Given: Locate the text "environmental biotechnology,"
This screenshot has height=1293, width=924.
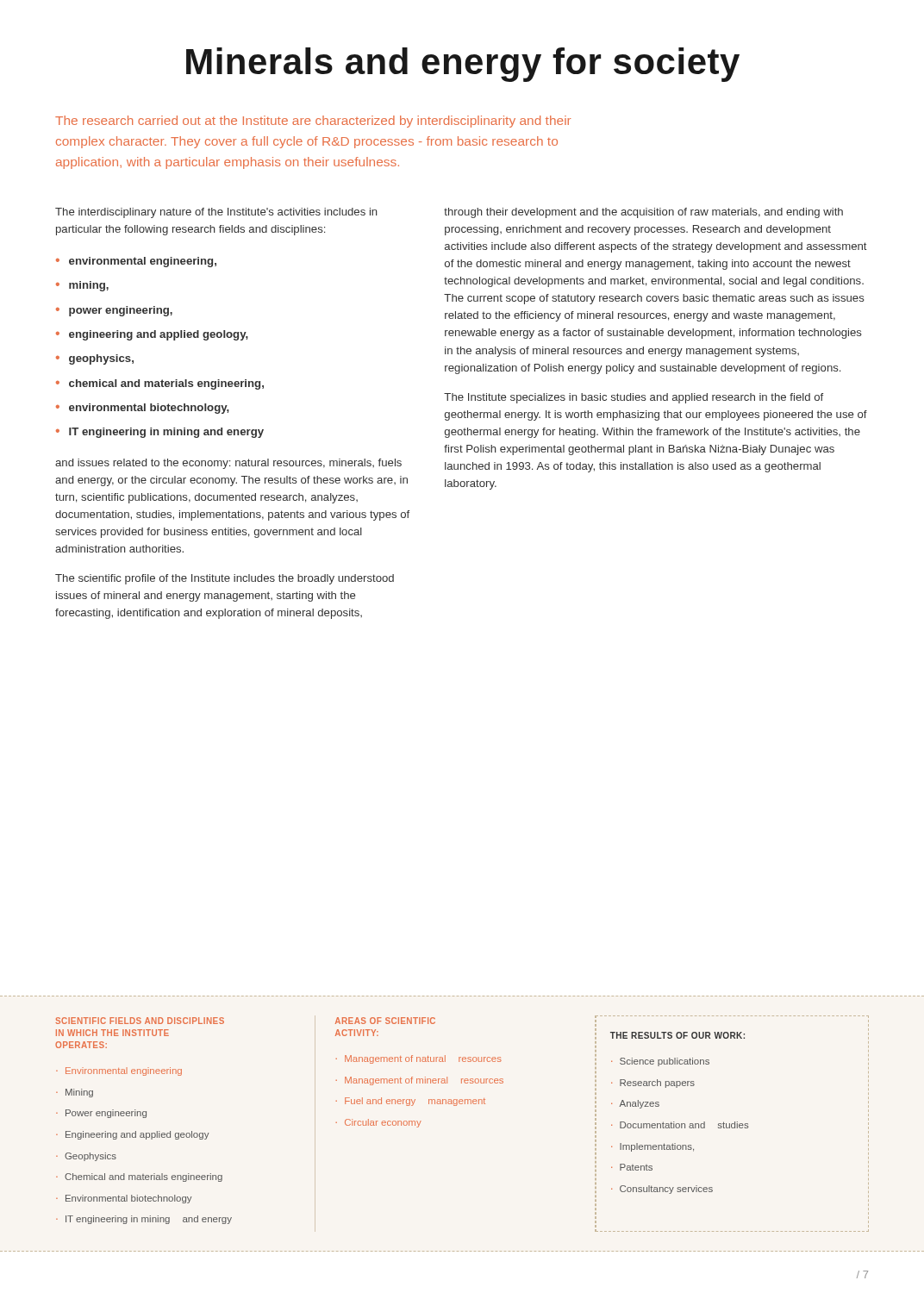Looking at the screenshot, I should click(x=149, y=408).
